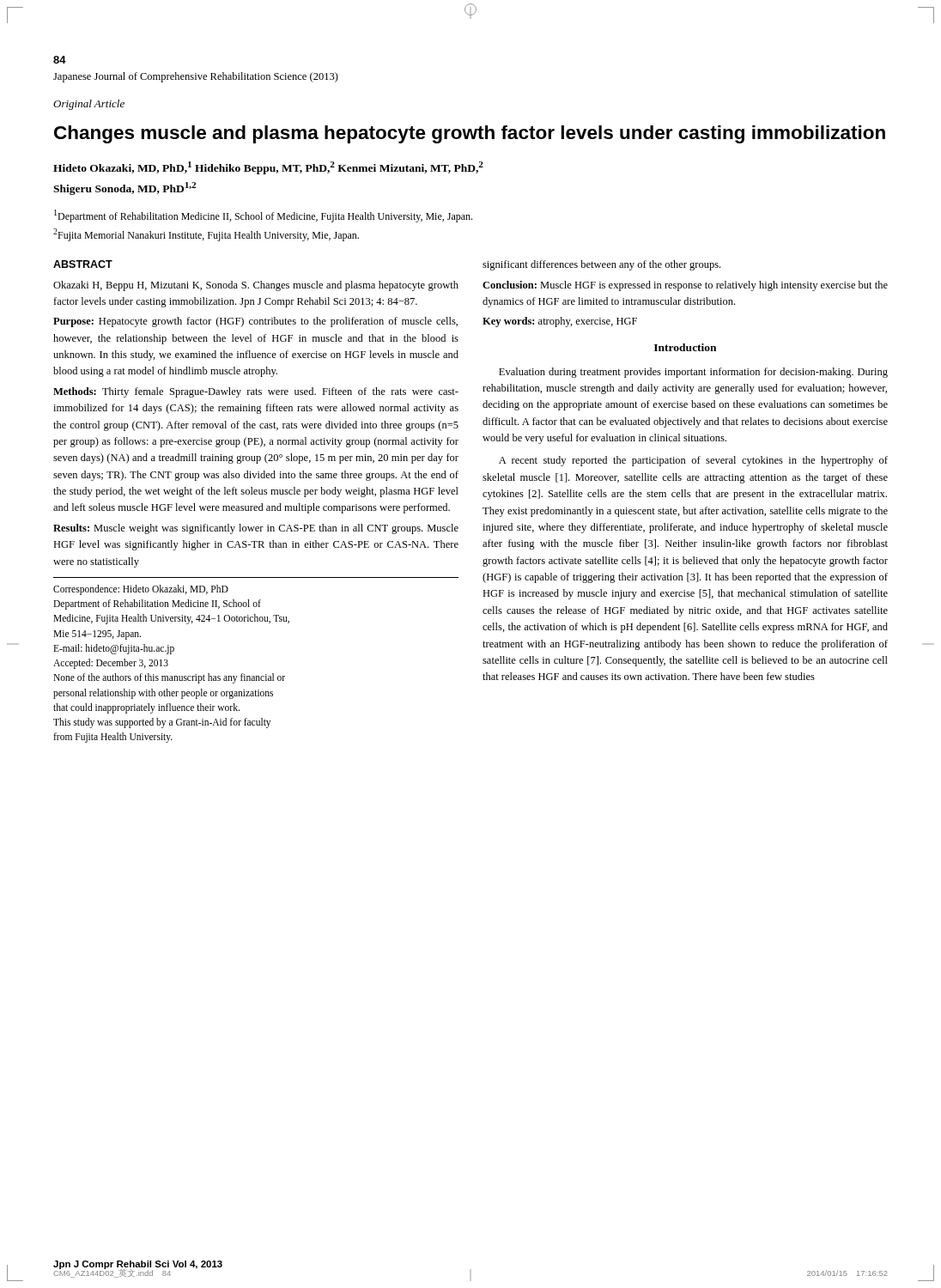Navigate to the element starting "Evaluation during treatment"
The width and height of the screenshot is (941, 1288).
click(685, 525)
